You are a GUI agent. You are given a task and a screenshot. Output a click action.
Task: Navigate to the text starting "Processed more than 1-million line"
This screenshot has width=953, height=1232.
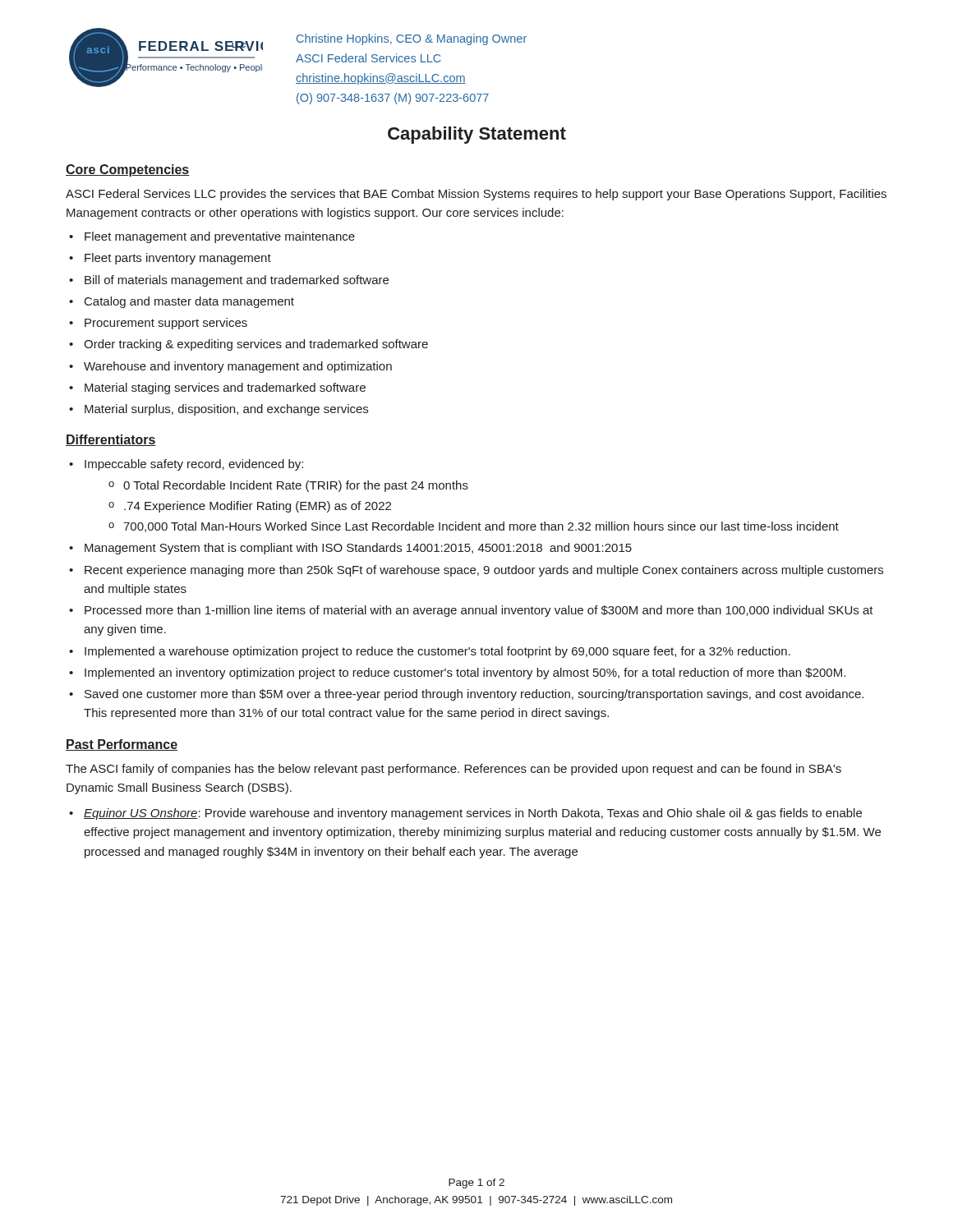click(x=478, y=620)
